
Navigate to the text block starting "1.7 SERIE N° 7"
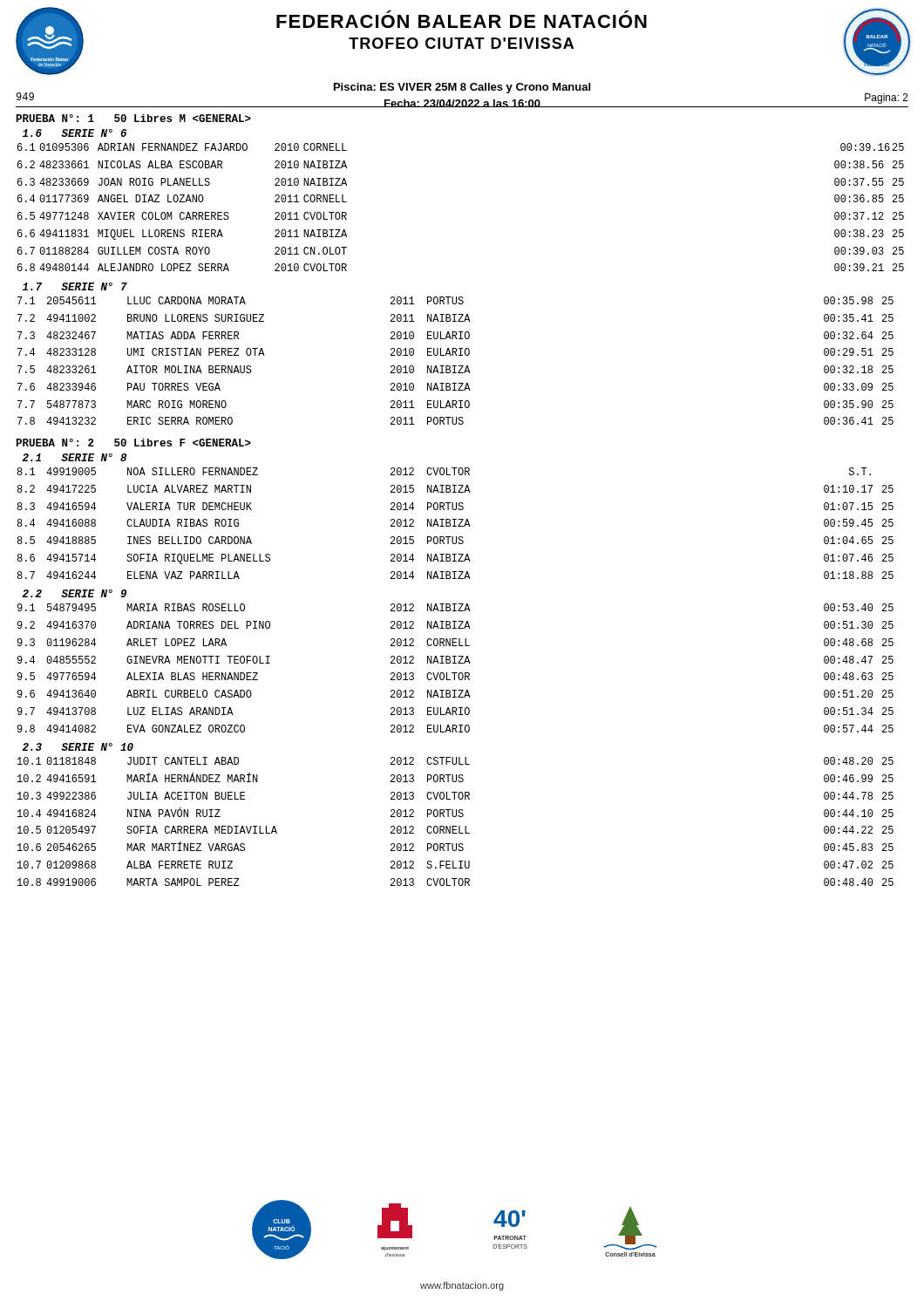pyautogui.click(x=71, y=288)
